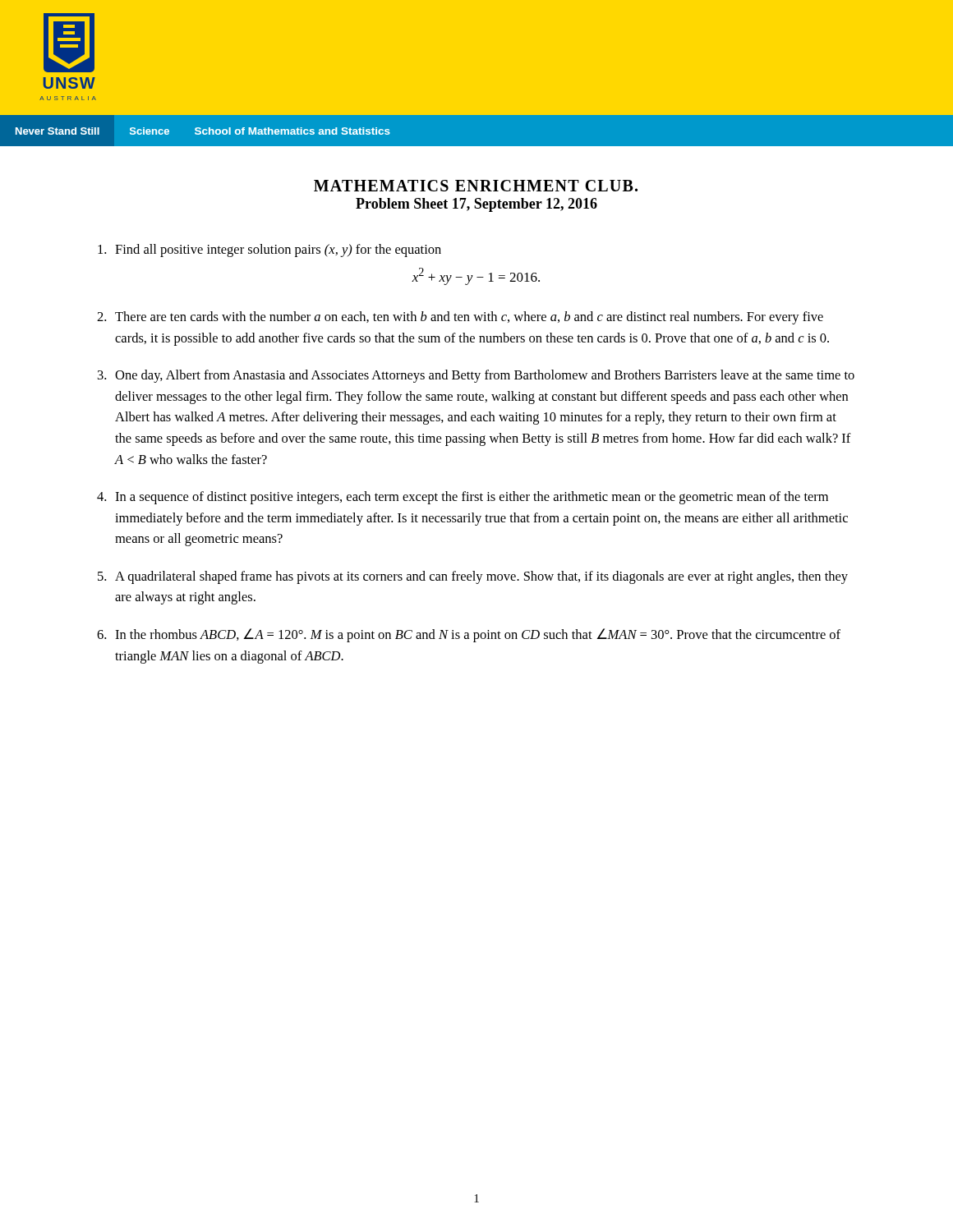Navigate to the passage starting "2. There are ten cards"
This screenshot has height=1232, width=953.
476,328
